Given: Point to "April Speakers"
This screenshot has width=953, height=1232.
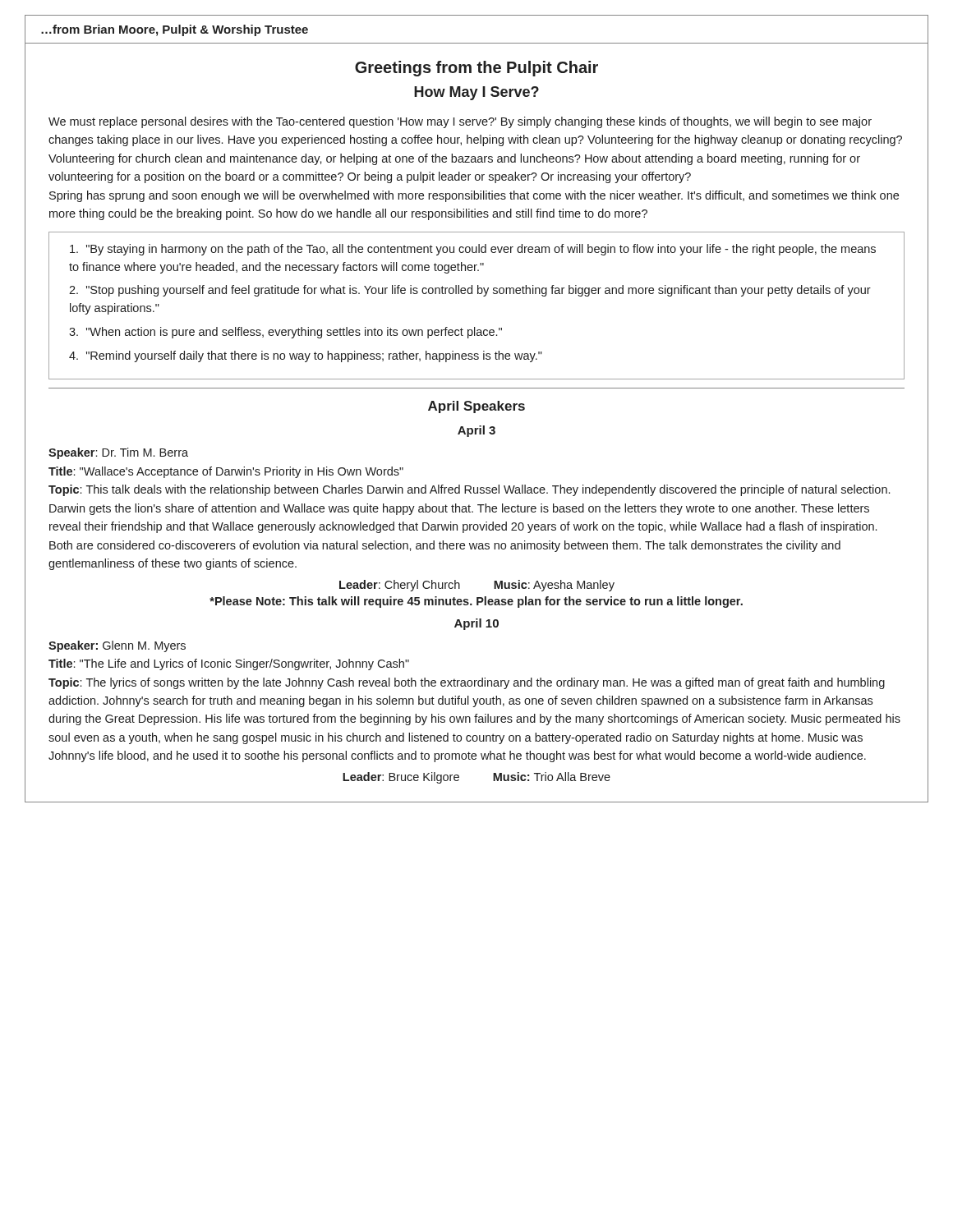Looking at the screenshot, I should click(476, 406).
